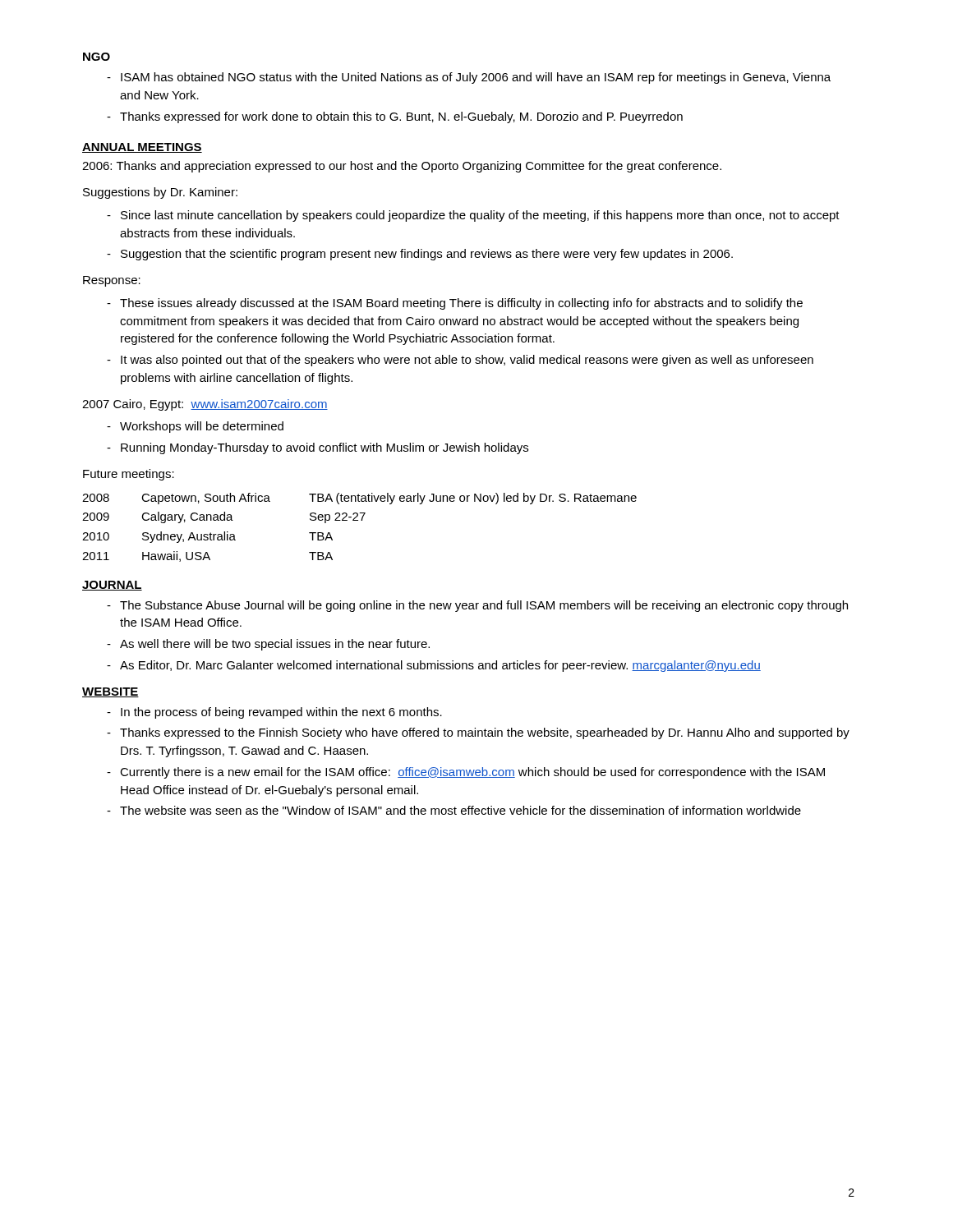The width and height of the screenshot is (953, 1232).
Task: Point to the block beginning "The website was seen as"
Action: 461,810
